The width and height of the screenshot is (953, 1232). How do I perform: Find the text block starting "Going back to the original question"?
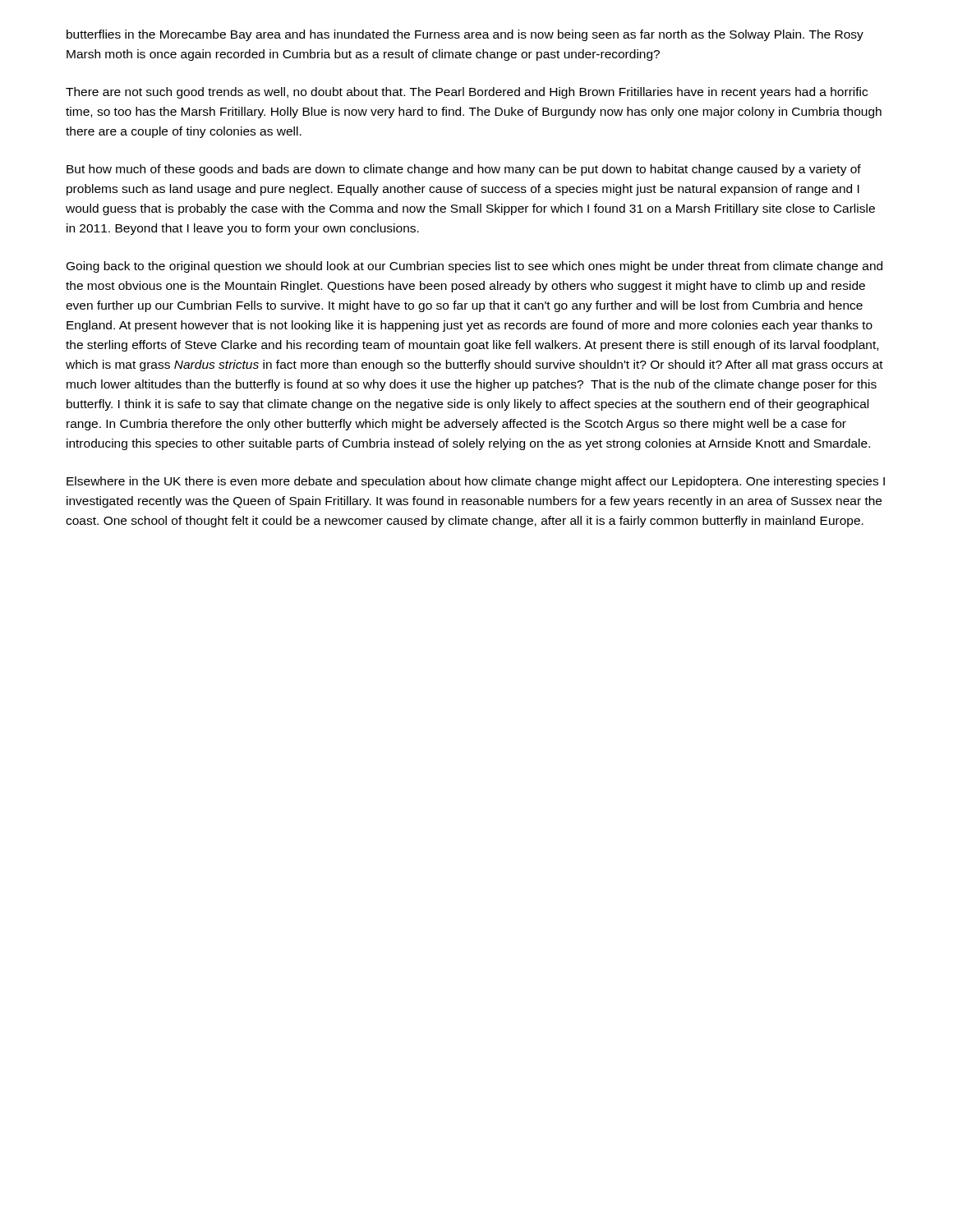(x=475, y=355)
